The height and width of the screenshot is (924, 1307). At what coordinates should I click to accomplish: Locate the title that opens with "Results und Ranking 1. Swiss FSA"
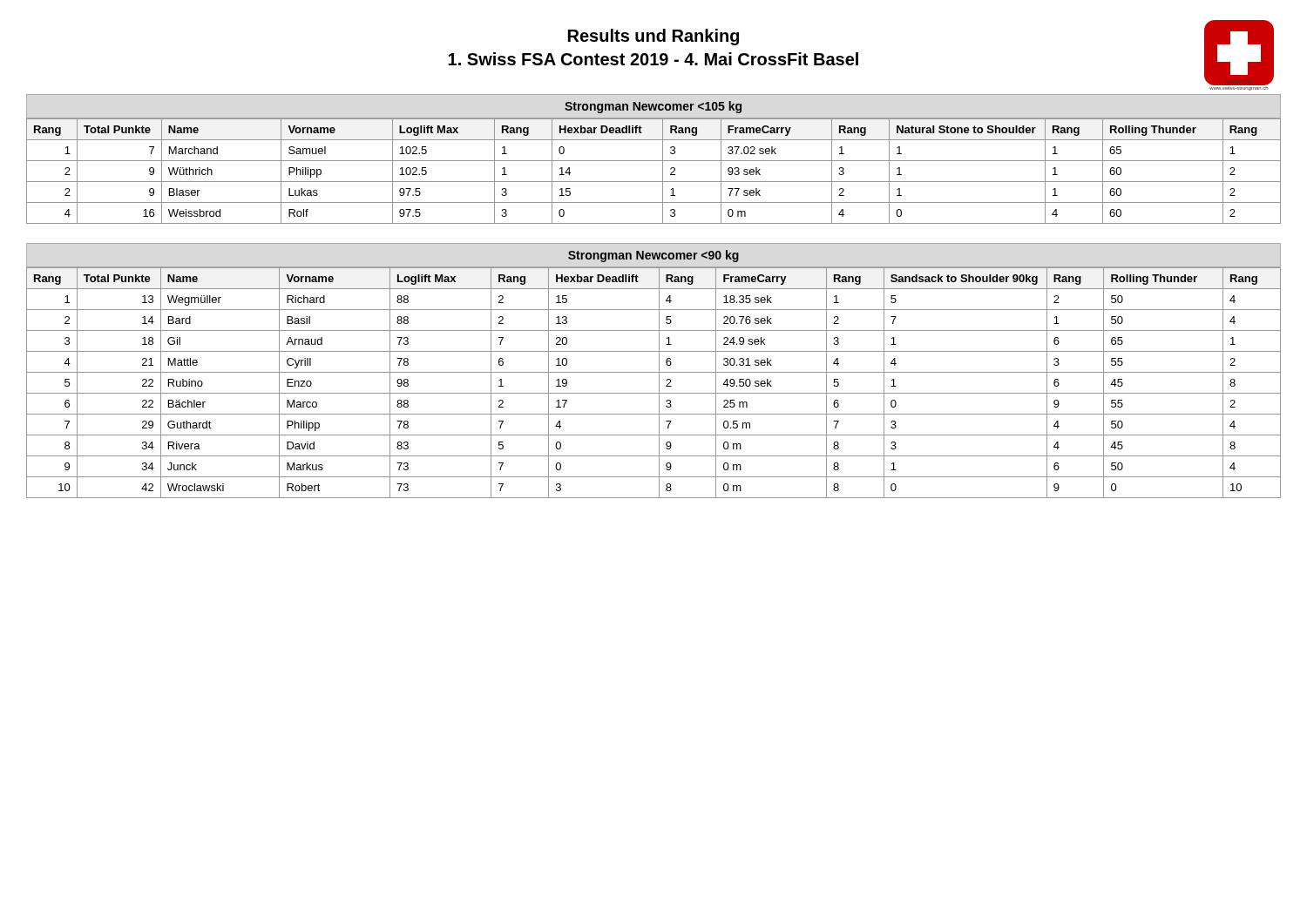click(x=654, y=48)
